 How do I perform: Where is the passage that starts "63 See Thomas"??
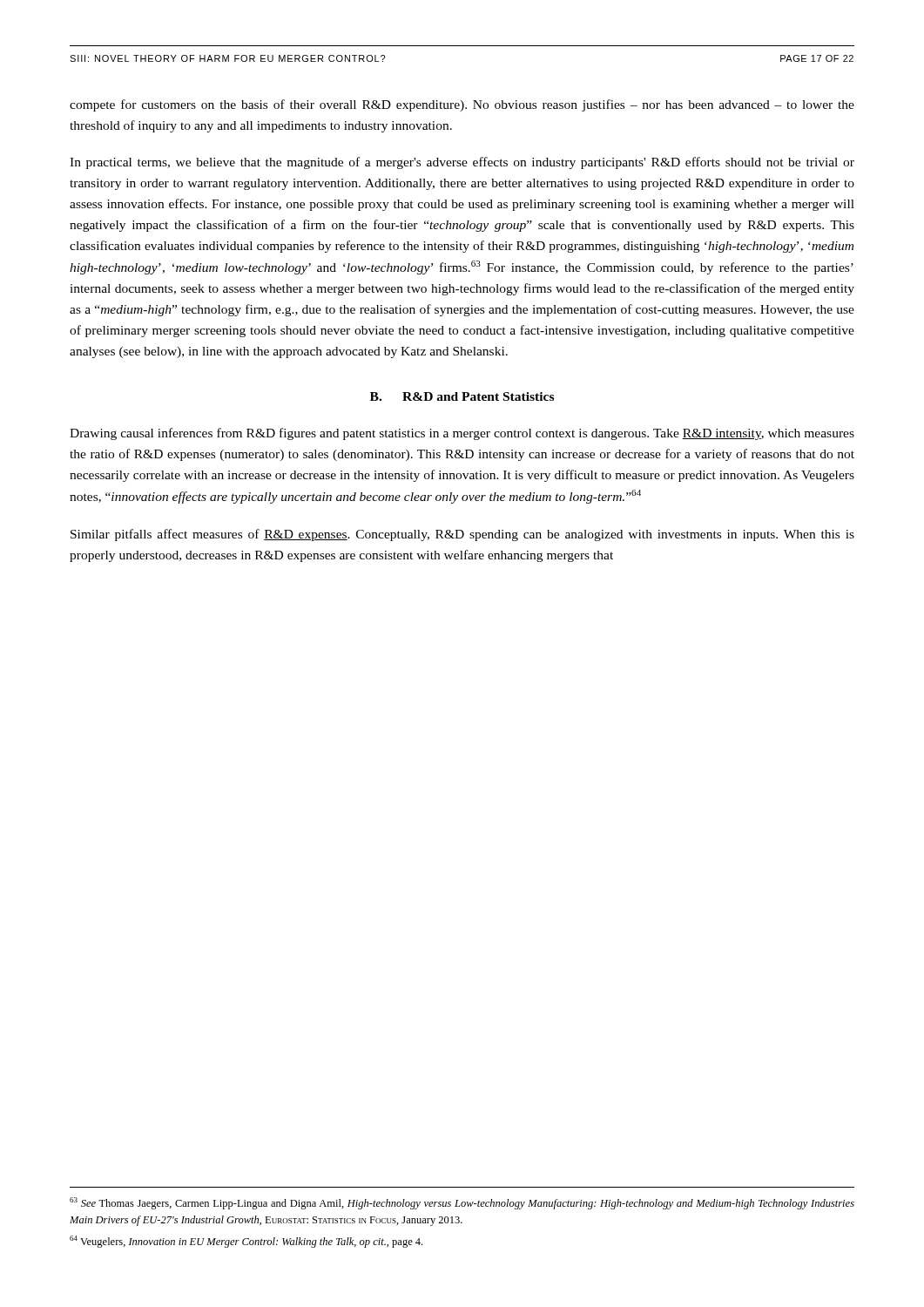[462, 1211]
